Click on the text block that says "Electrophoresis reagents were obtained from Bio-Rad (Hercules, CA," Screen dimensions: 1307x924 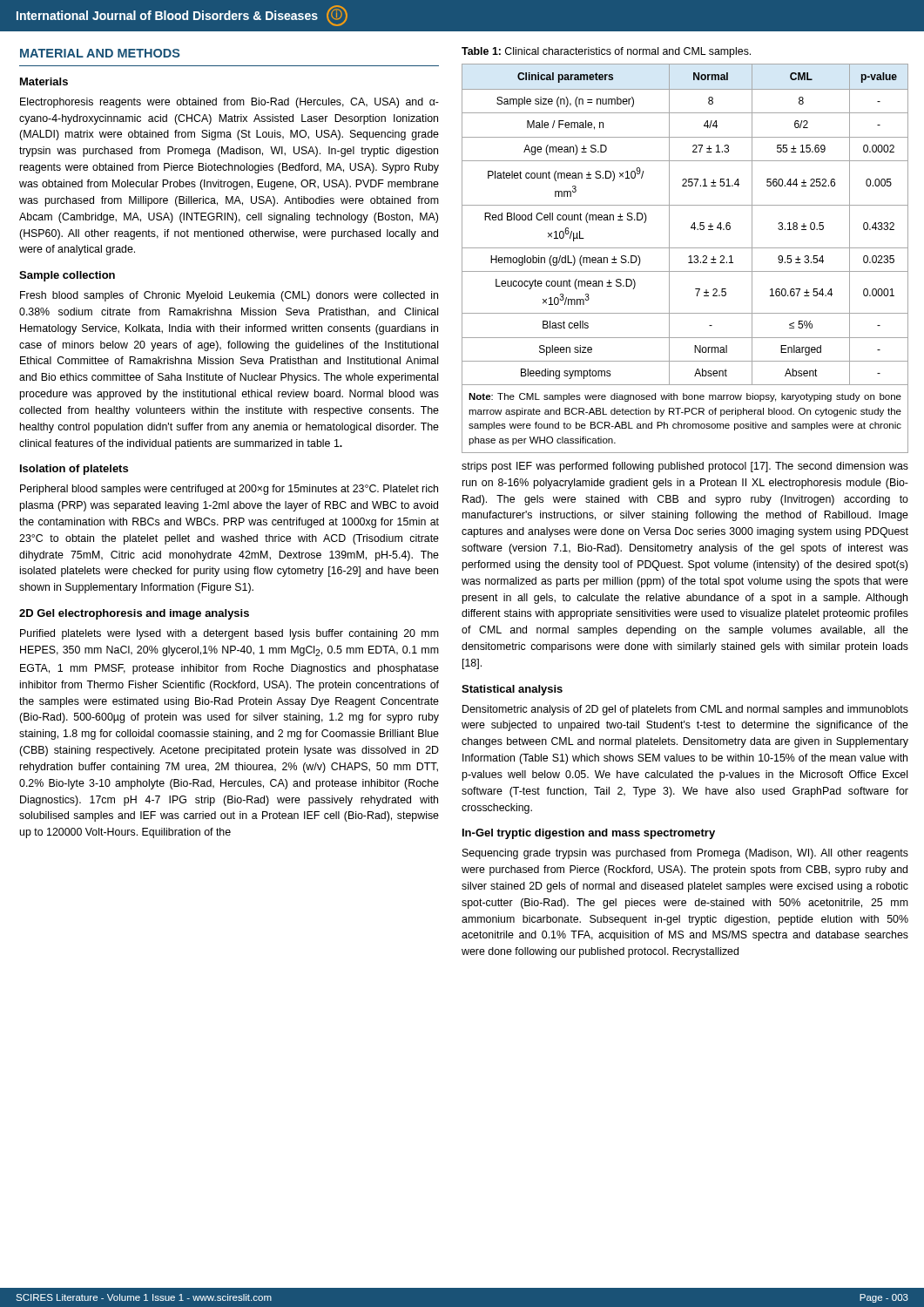coord(229,176)
